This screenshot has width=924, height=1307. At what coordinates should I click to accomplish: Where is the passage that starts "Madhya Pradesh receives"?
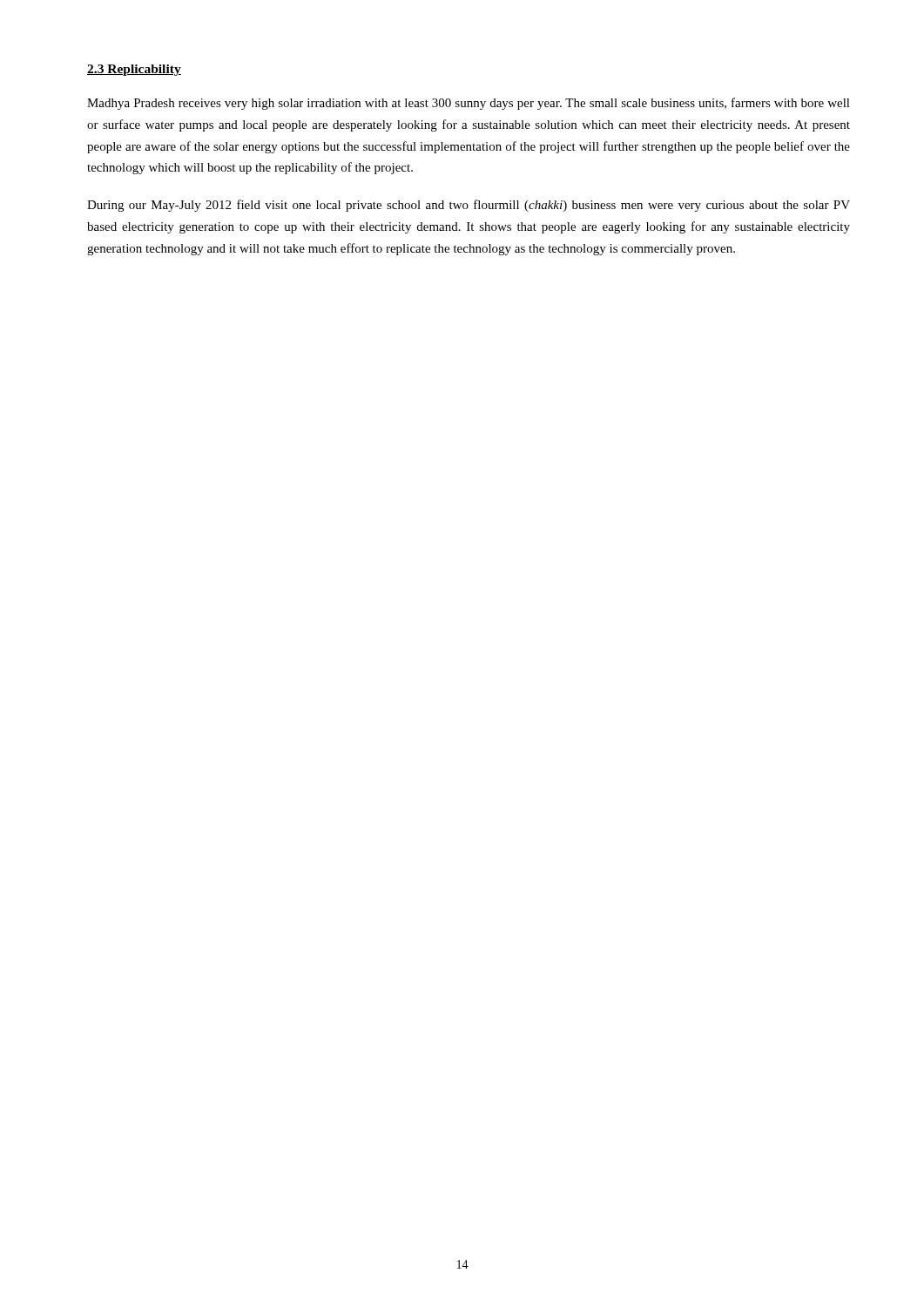(469, 135)
